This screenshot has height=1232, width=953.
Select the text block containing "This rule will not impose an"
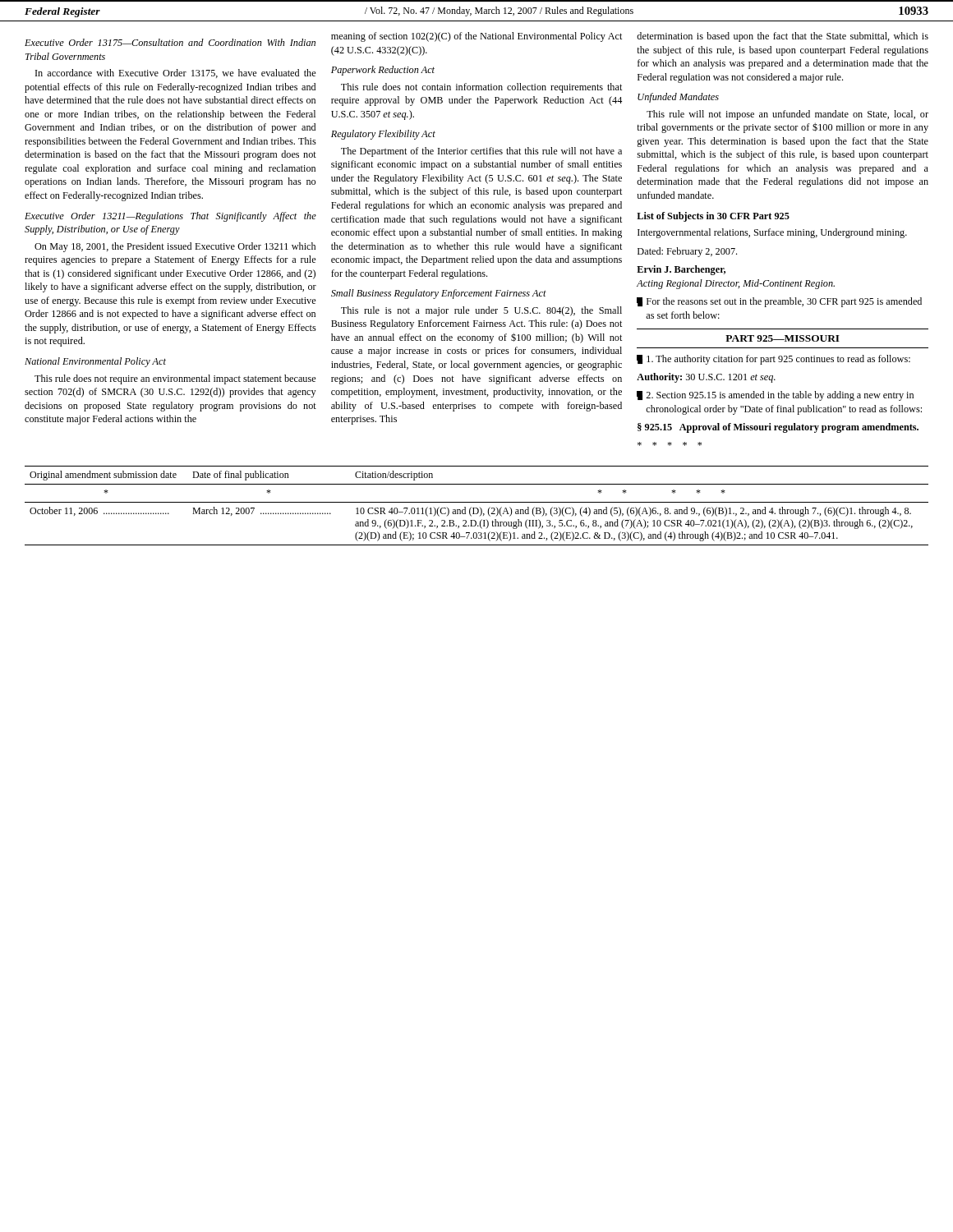coord(783,155)
